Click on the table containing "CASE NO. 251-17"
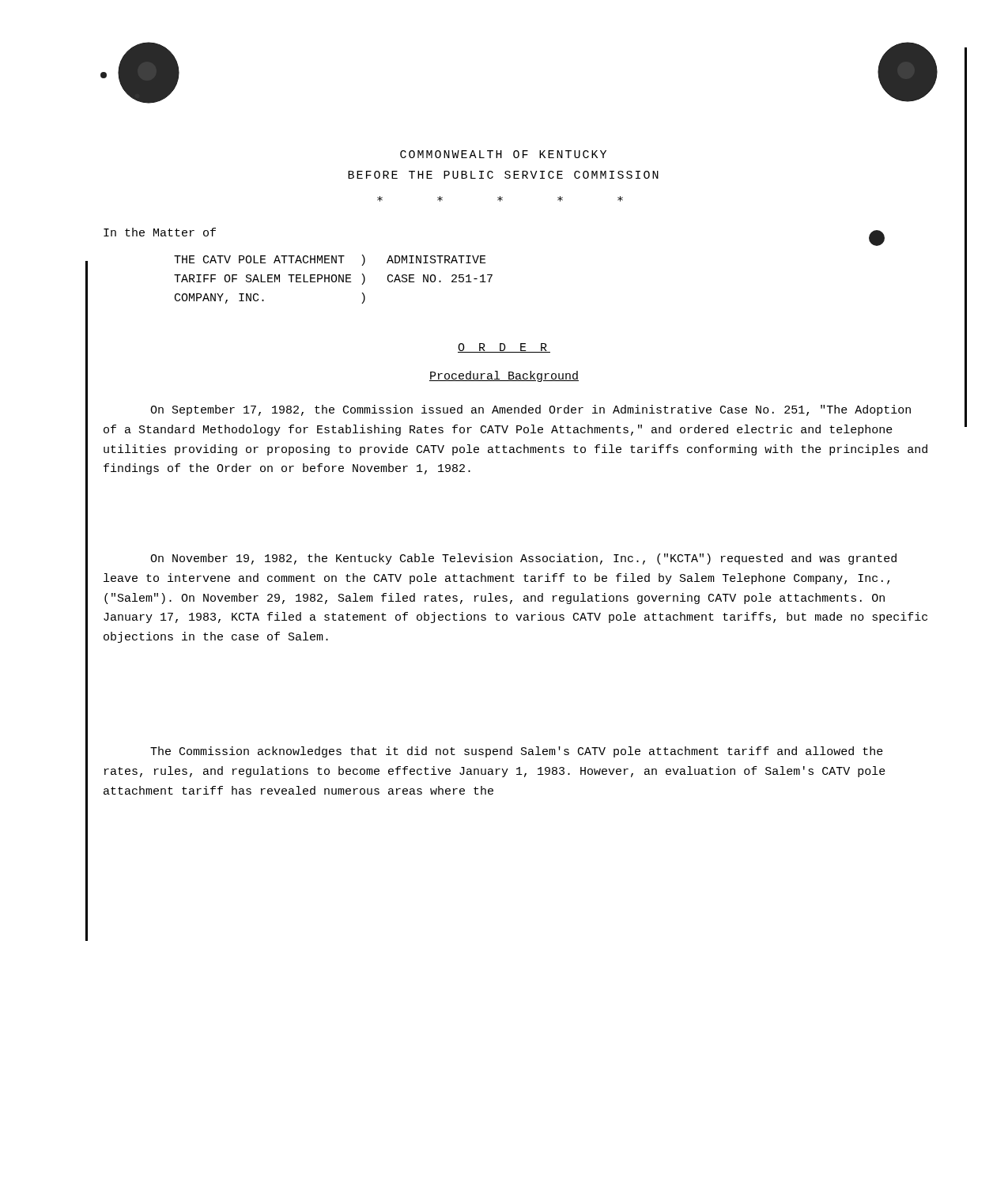The image size is (1008, 1186). click(x=336, y=280)
